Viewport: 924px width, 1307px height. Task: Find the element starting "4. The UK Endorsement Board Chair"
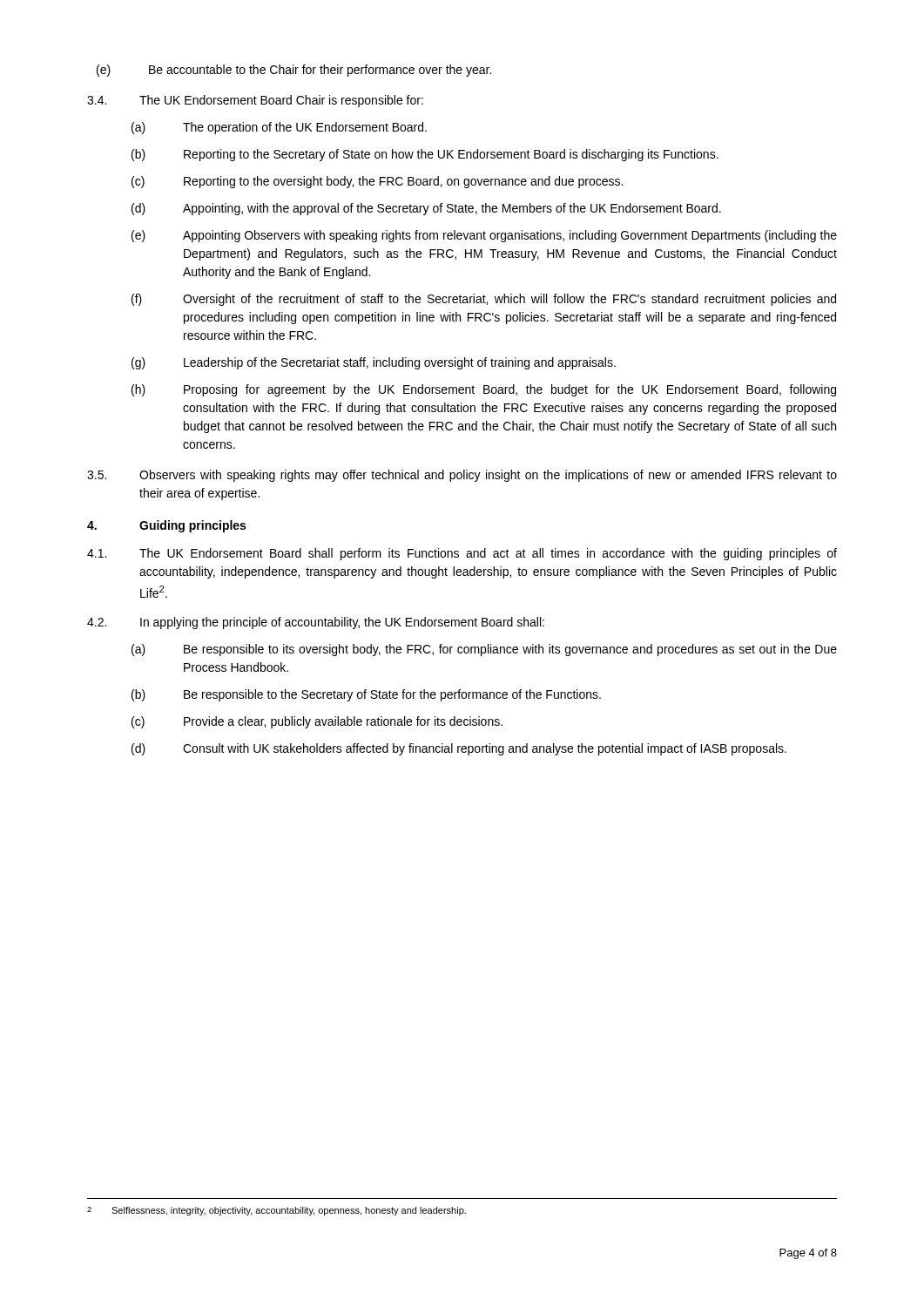pyautogui.click(x=255, y=101)
